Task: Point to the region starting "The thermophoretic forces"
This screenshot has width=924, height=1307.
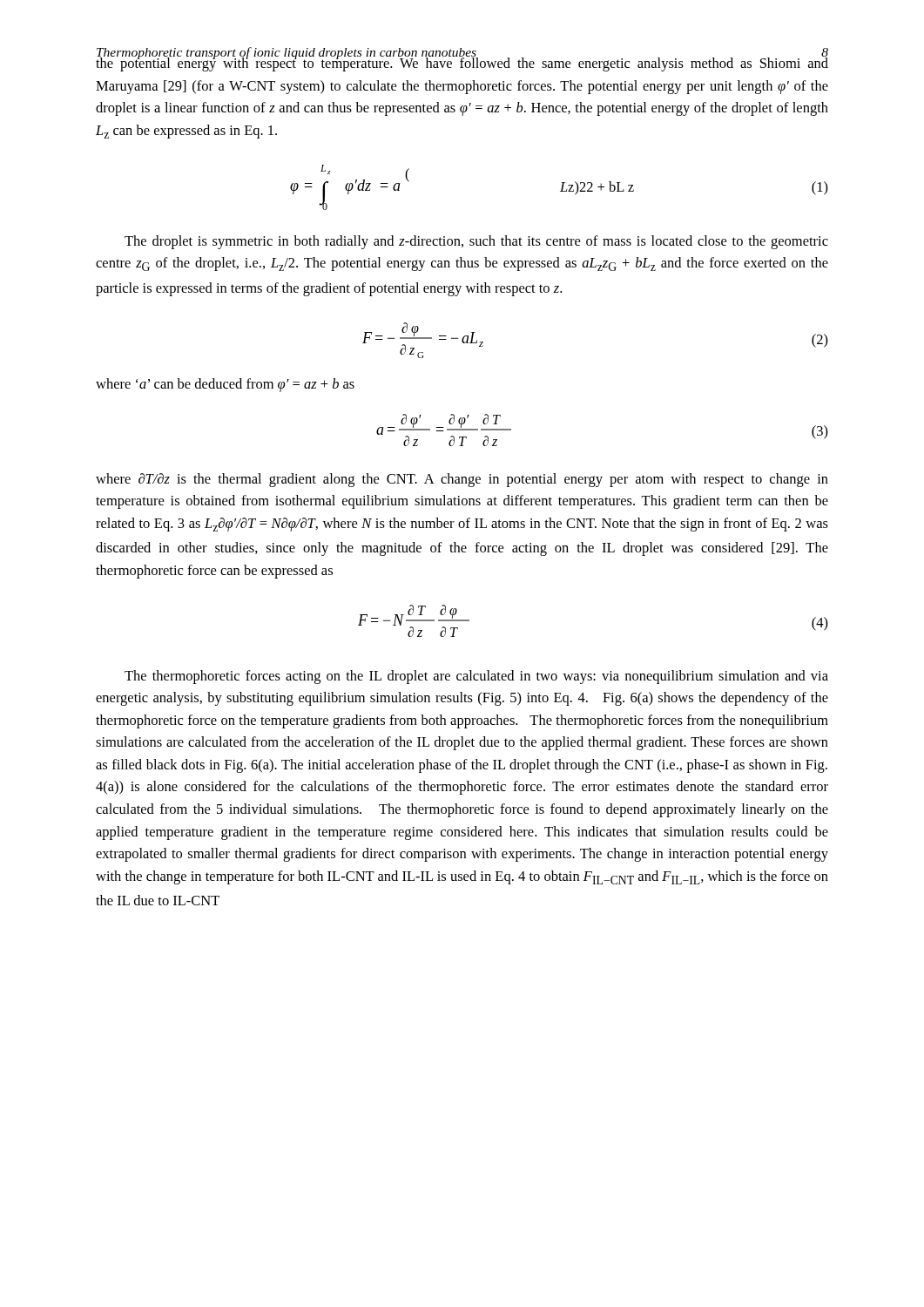Action: pos(462,788)
